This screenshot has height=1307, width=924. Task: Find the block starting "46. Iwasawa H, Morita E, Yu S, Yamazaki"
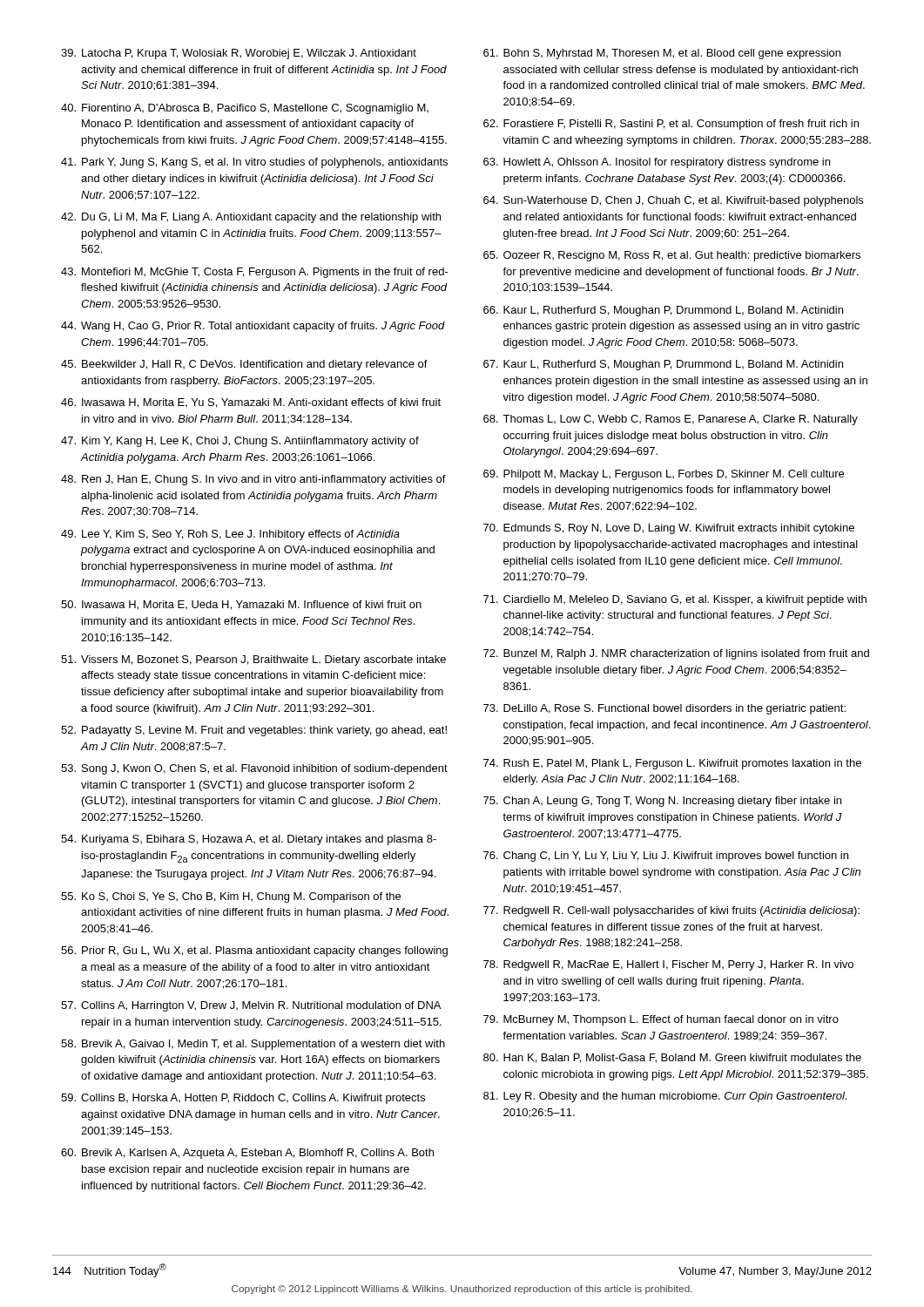click(251, 411)
